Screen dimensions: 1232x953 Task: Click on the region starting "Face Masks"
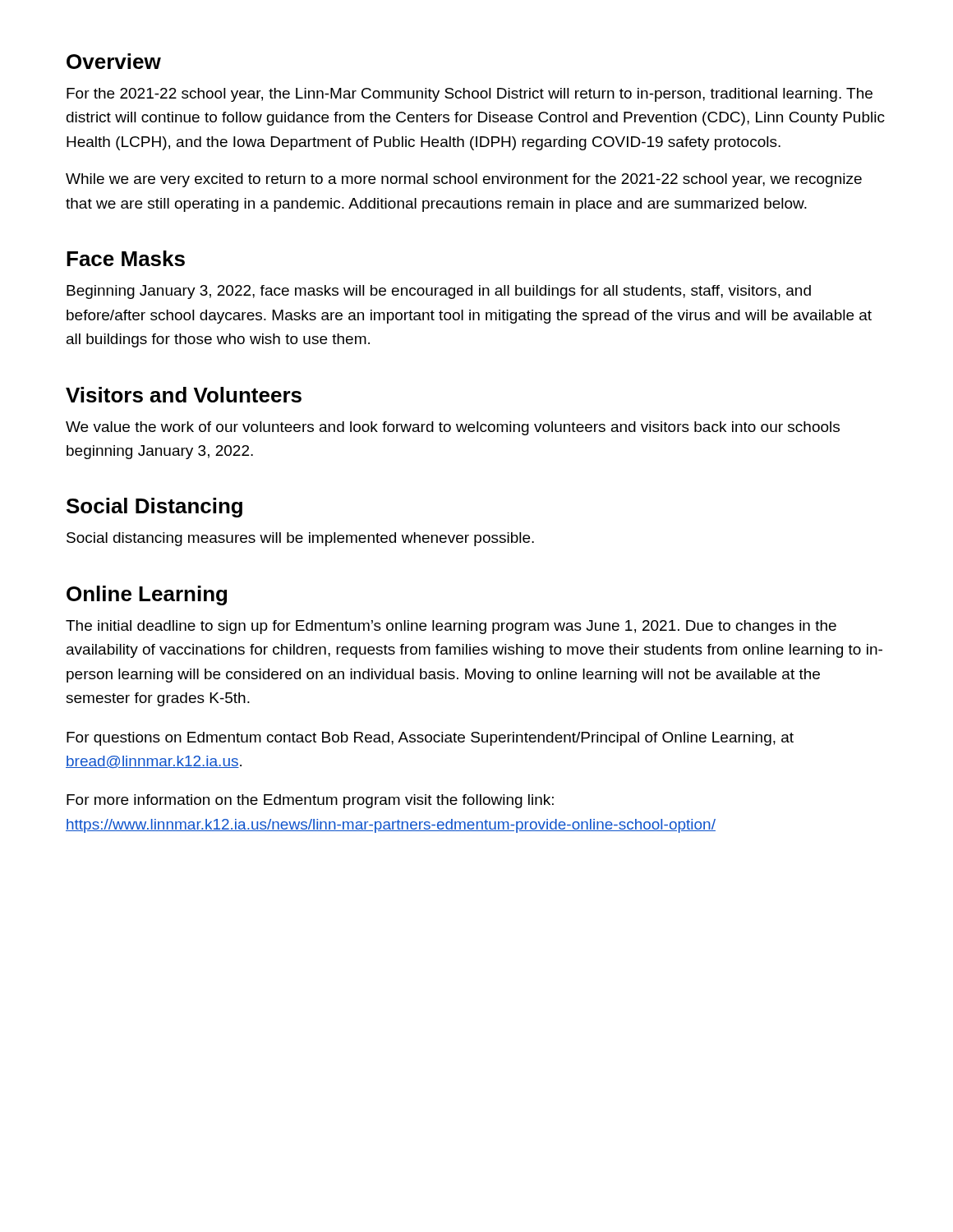(x=126, y=259)
